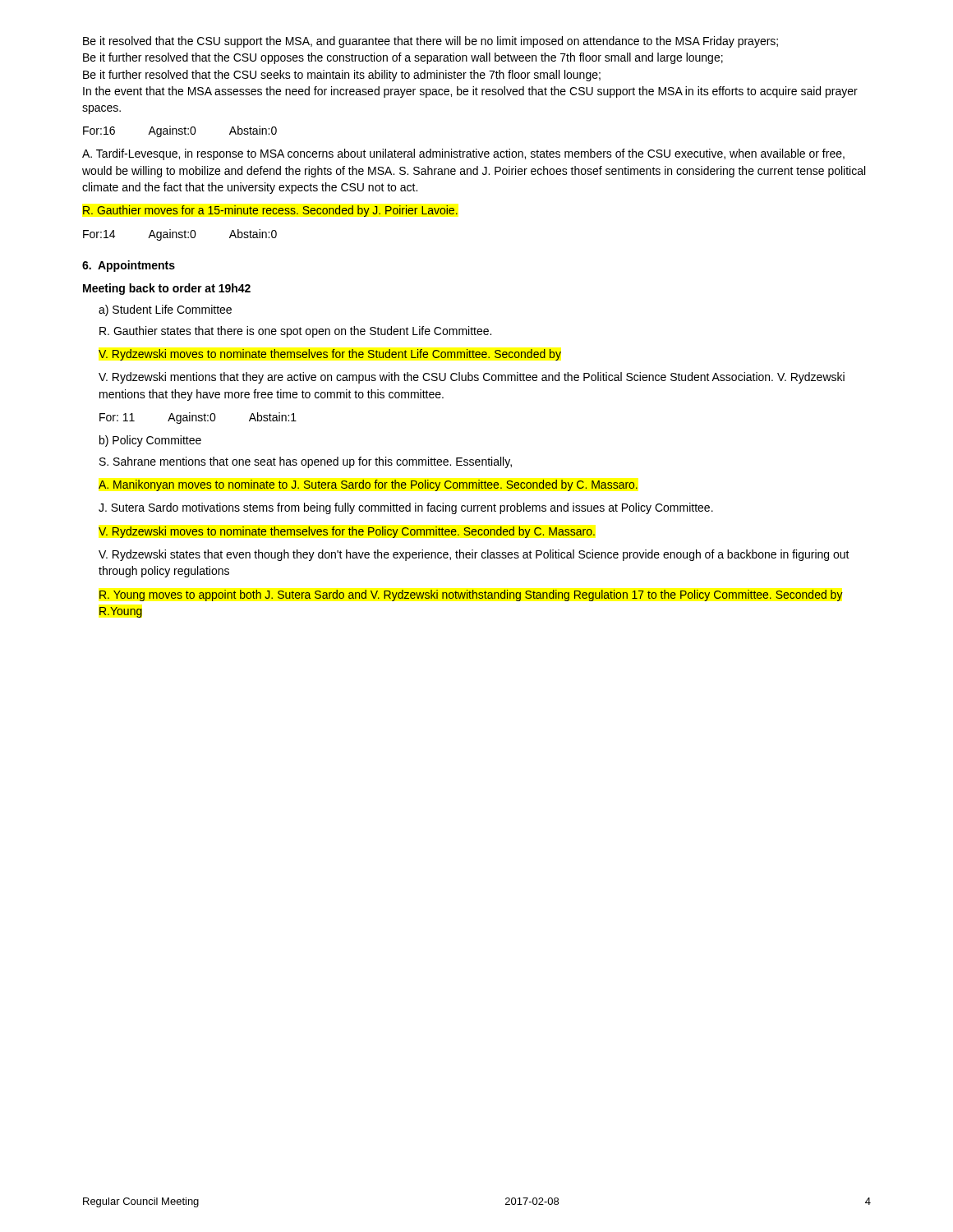Locate the block starting "6. Appointments"
The height and width of the screenshot is (1232, 953).
[x=129, y=265]
